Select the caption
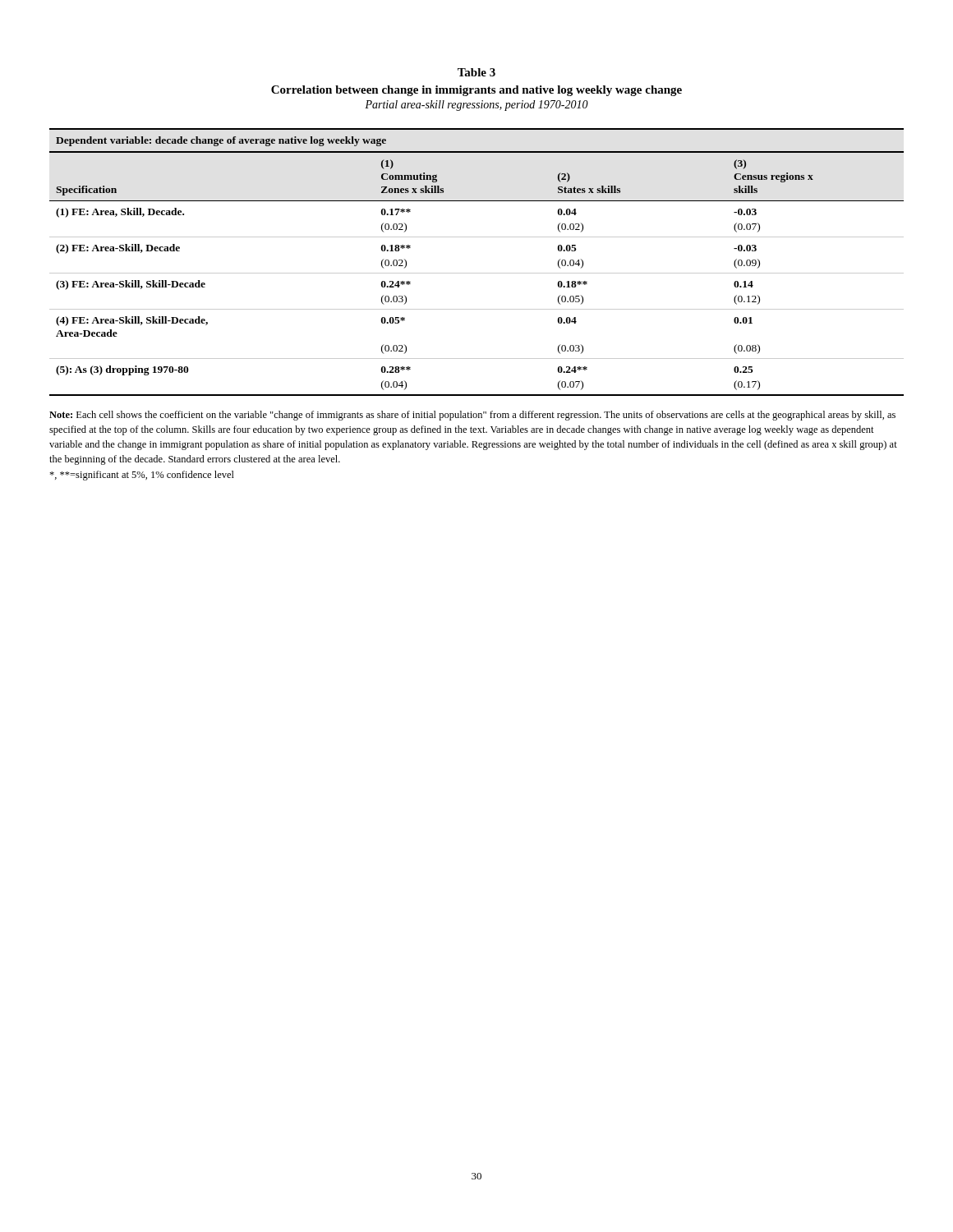The height and width of the screenshot is (1232, 953). [476, 105]
